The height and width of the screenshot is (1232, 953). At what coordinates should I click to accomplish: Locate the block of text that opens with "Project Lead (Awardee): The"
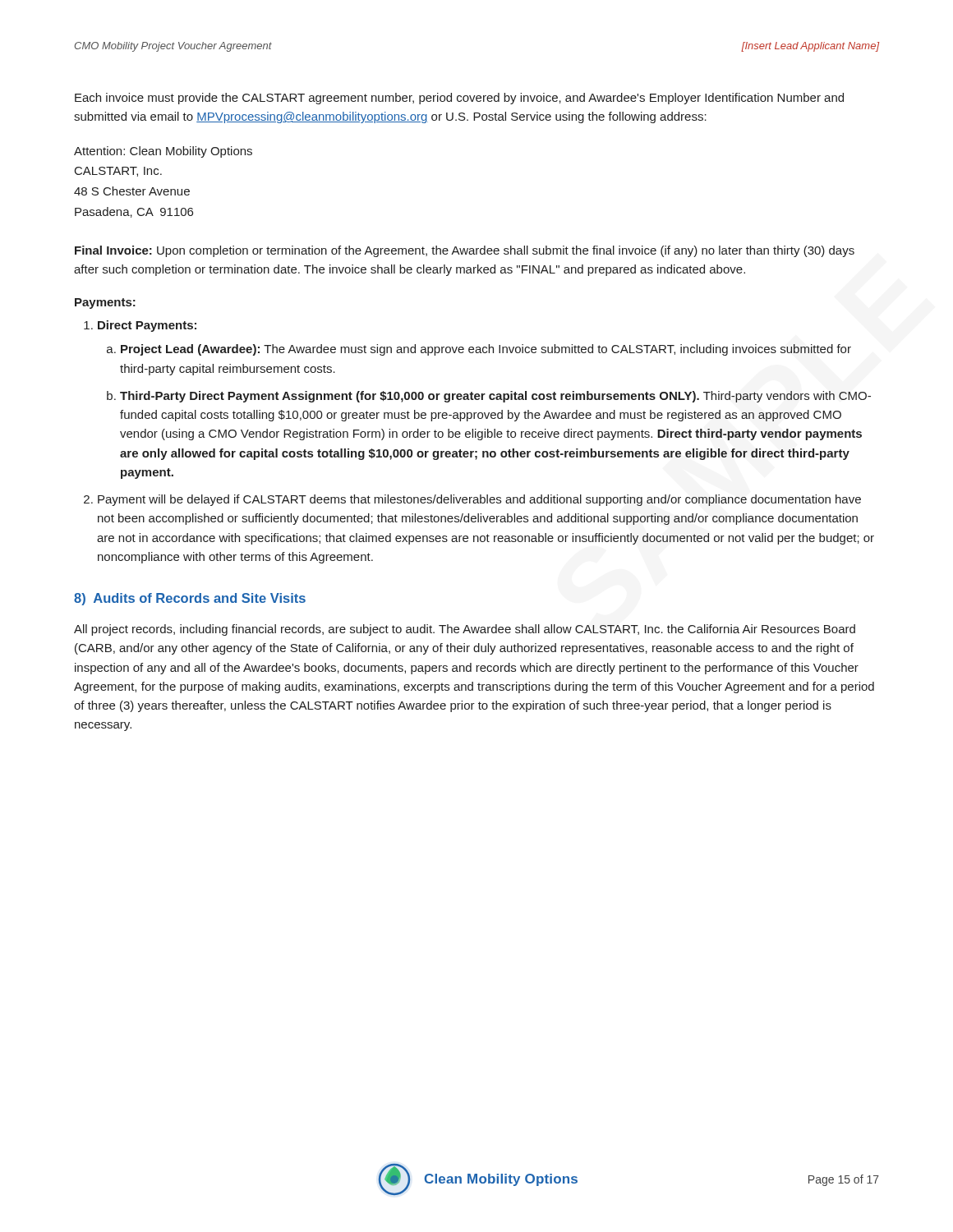click(486, 358)
